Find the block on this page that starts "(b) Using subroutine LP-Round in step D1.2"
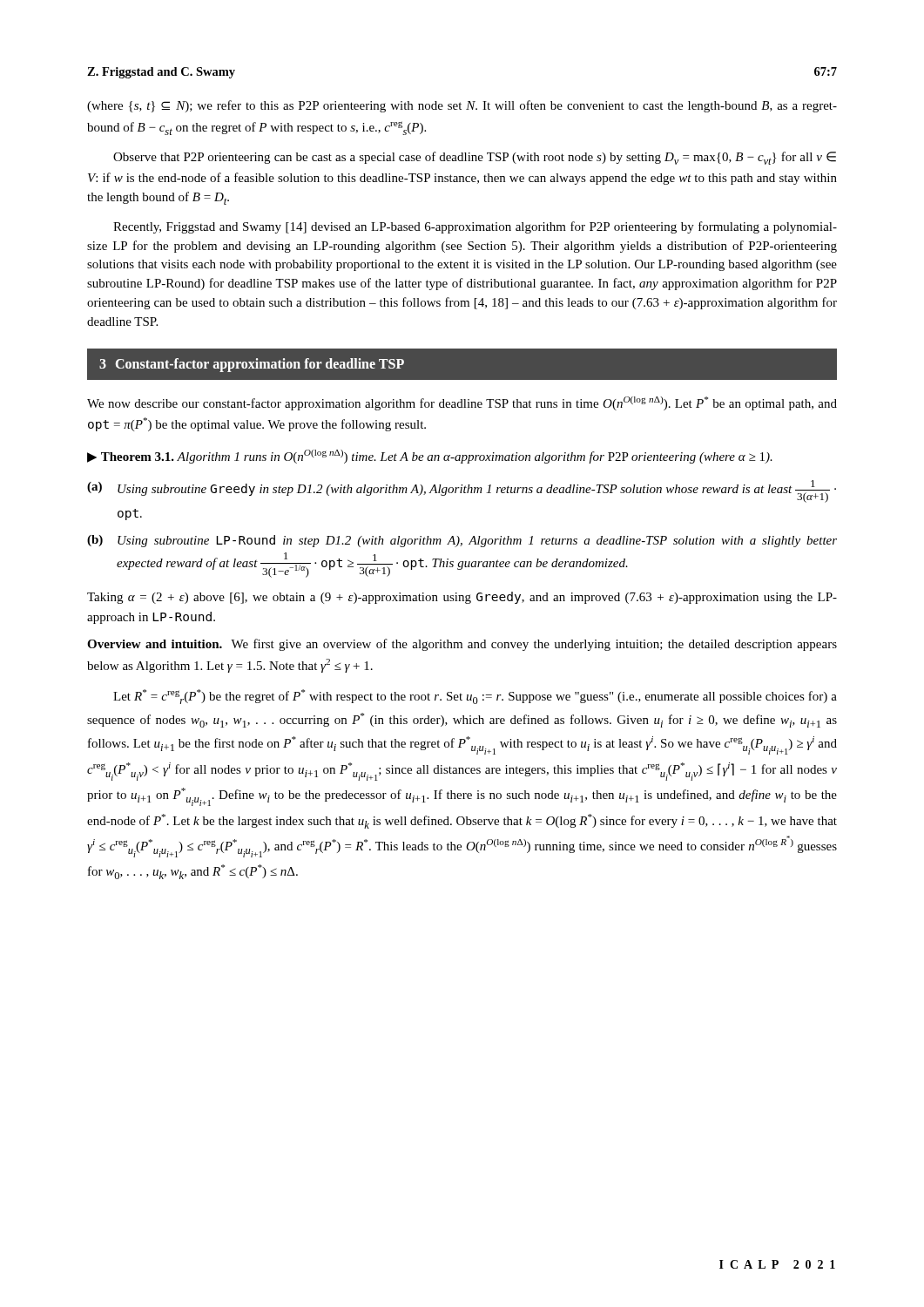The image size is (924, 1307). click(462, 554)
